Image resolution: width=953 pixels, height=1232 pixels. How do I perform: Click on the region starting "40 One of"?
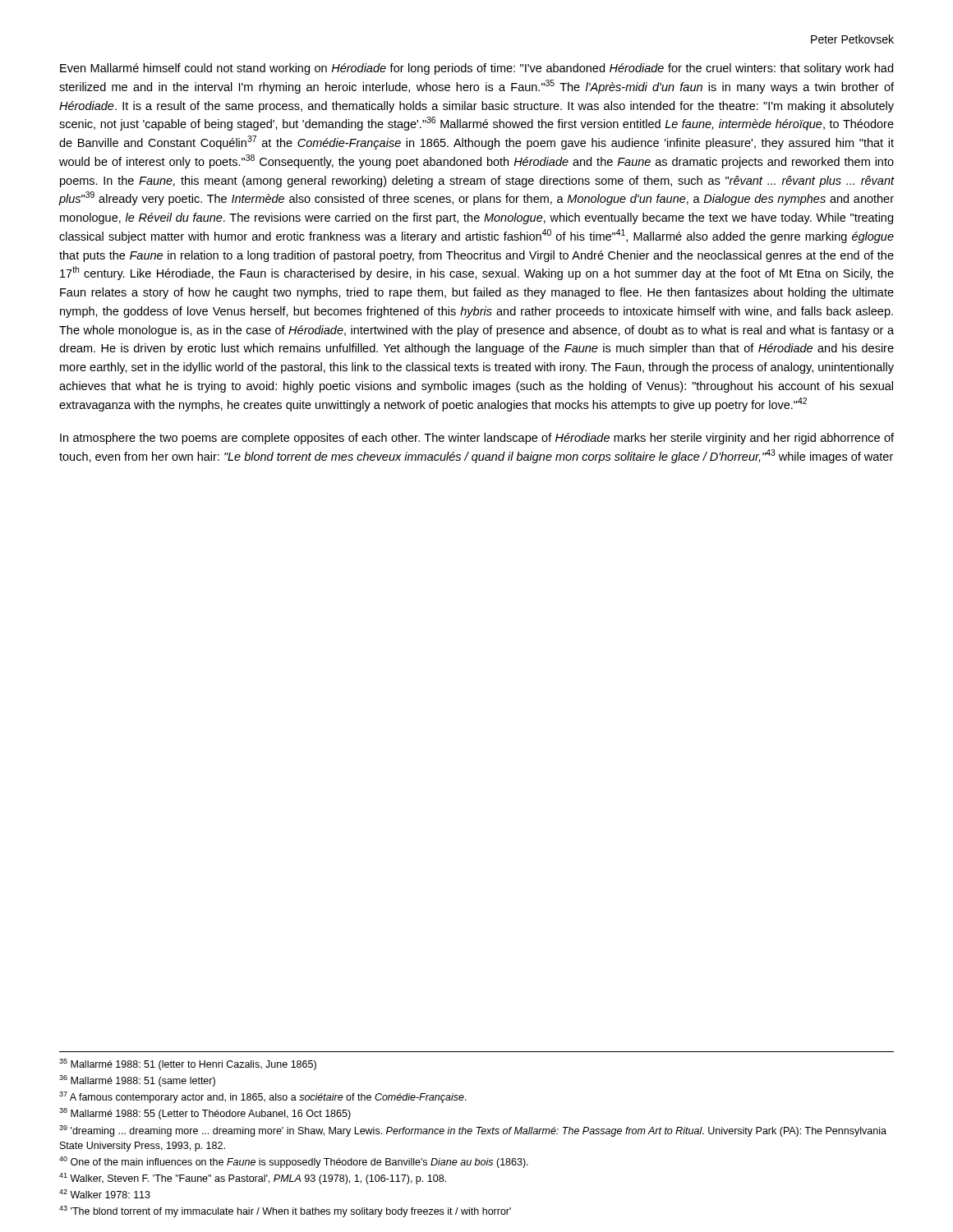coord(294,1161)
